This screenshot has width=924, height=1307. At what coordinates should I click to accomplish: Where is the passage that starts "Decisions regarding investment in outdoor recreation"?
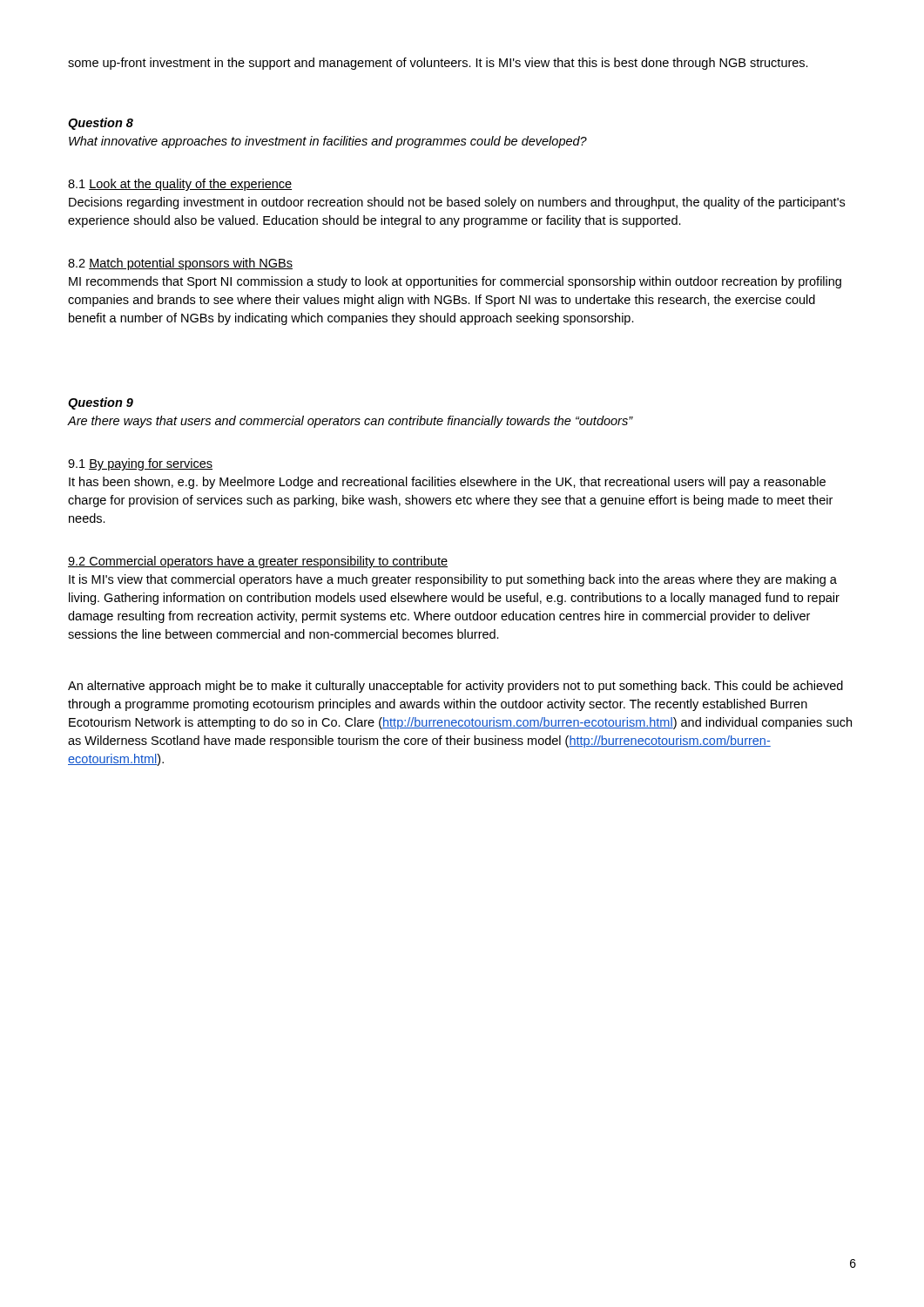click(462, 212)
